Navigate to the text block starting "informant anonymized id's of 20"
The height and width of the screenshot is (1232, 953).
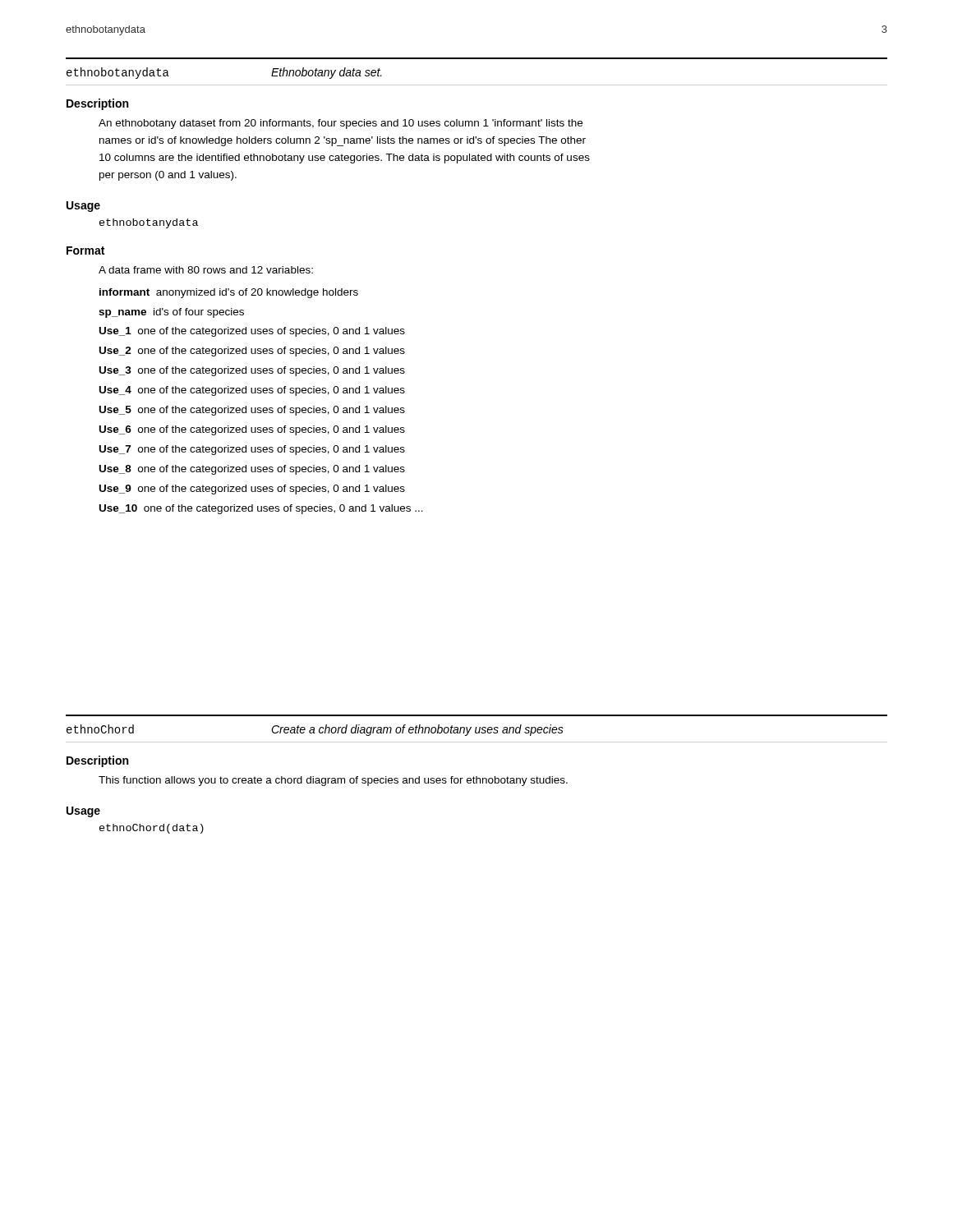pyautogui.click(x=228, y=292)
